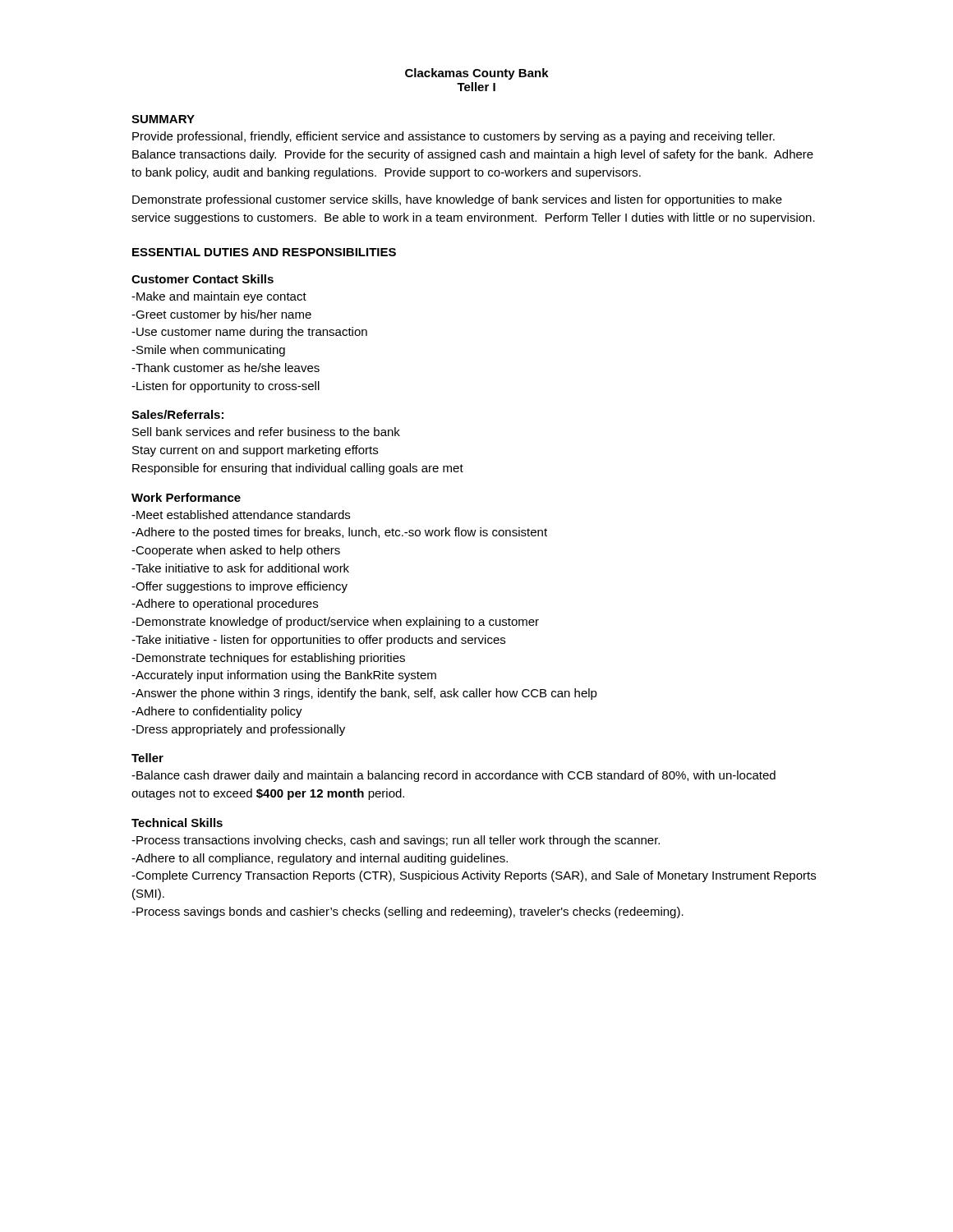Viewport: 953px width, 1232px height.
Task: Locate the block starting "-Take initiative - listen for opportunities to offer"
Action: tap(319, 639)
